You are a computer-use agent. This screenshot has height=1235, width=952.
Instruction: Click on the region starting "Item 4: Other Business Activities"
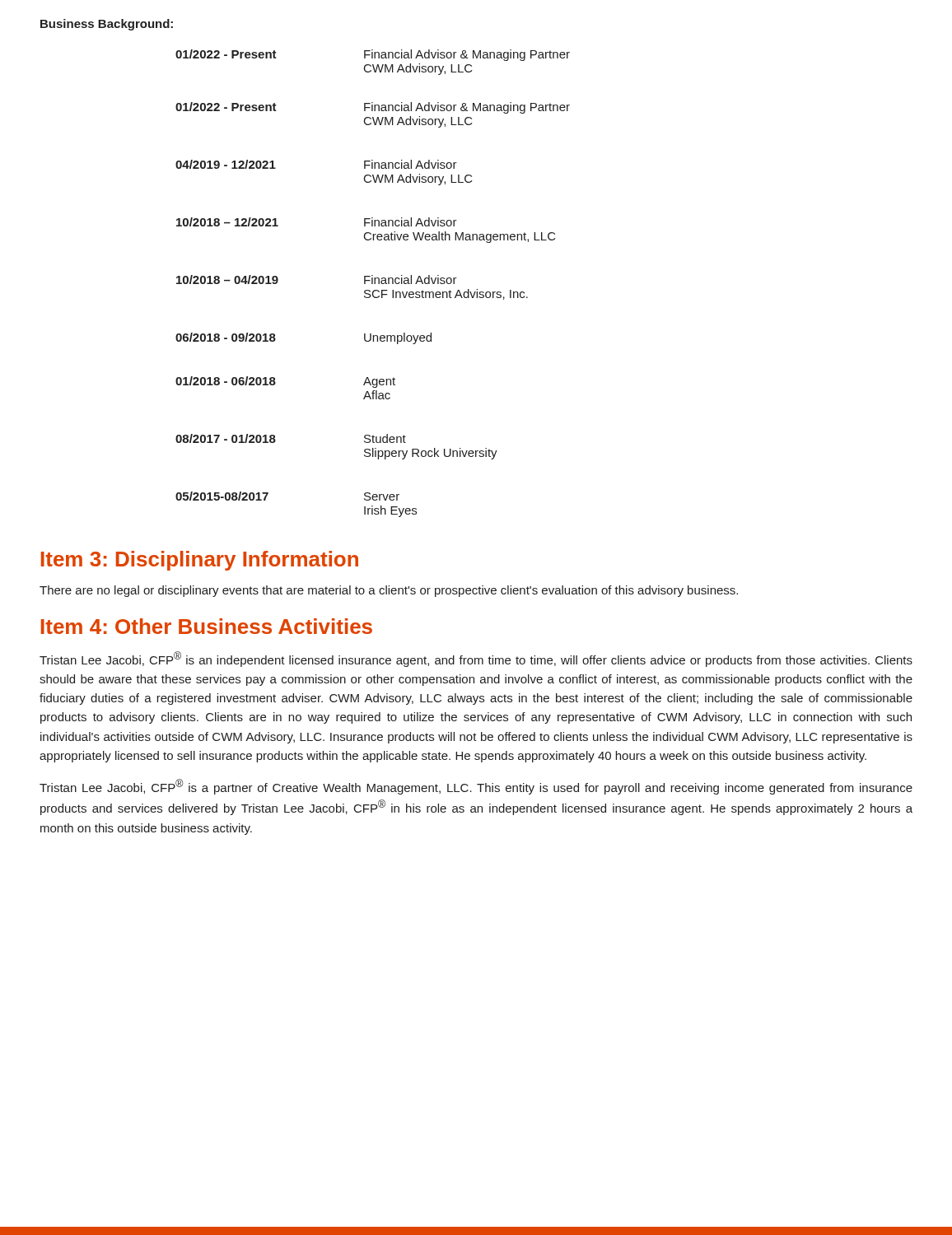click(206, 627)
